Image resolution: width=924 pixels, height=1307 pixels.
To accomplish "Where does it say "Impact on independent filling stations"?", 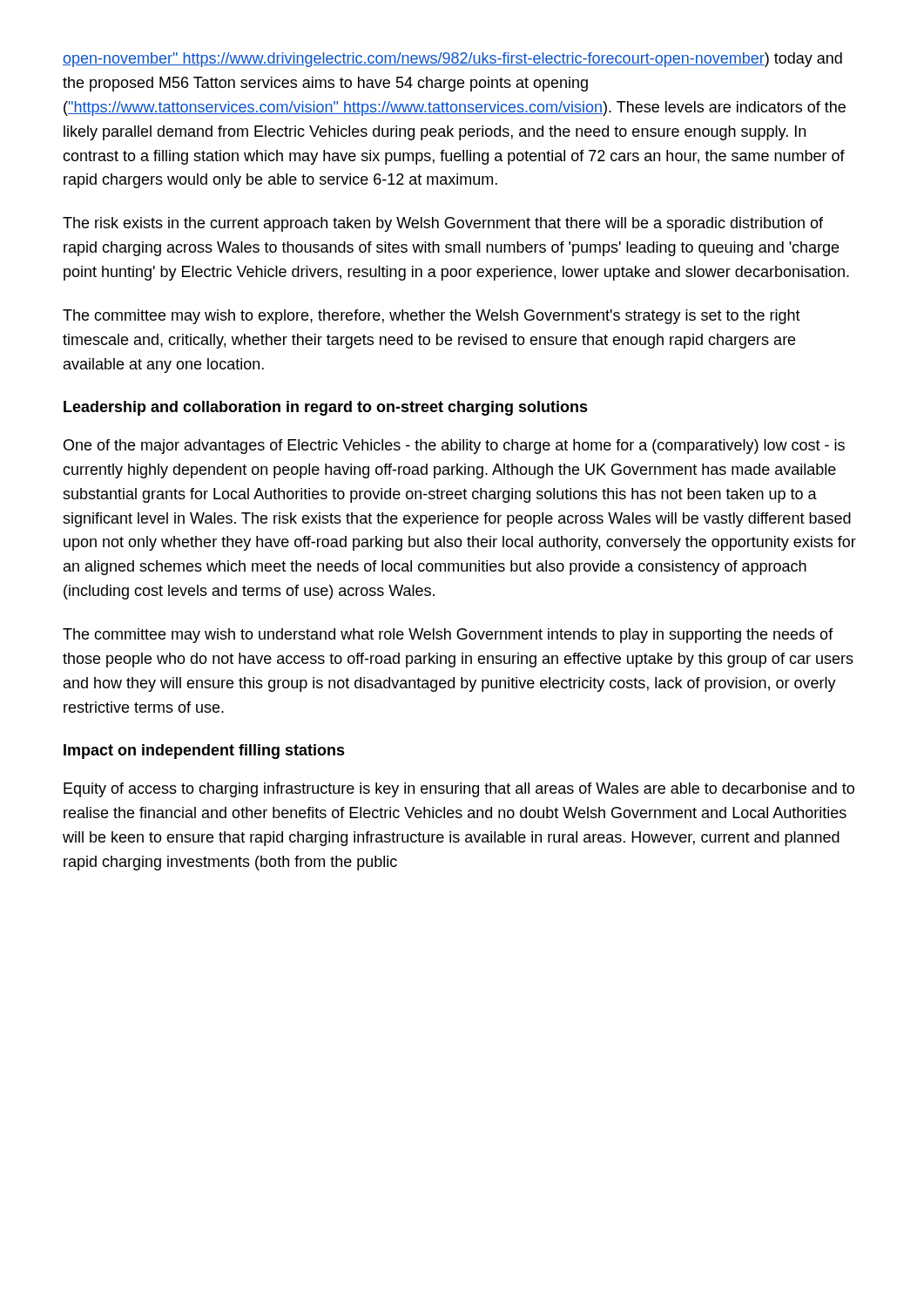I will 204,752.
